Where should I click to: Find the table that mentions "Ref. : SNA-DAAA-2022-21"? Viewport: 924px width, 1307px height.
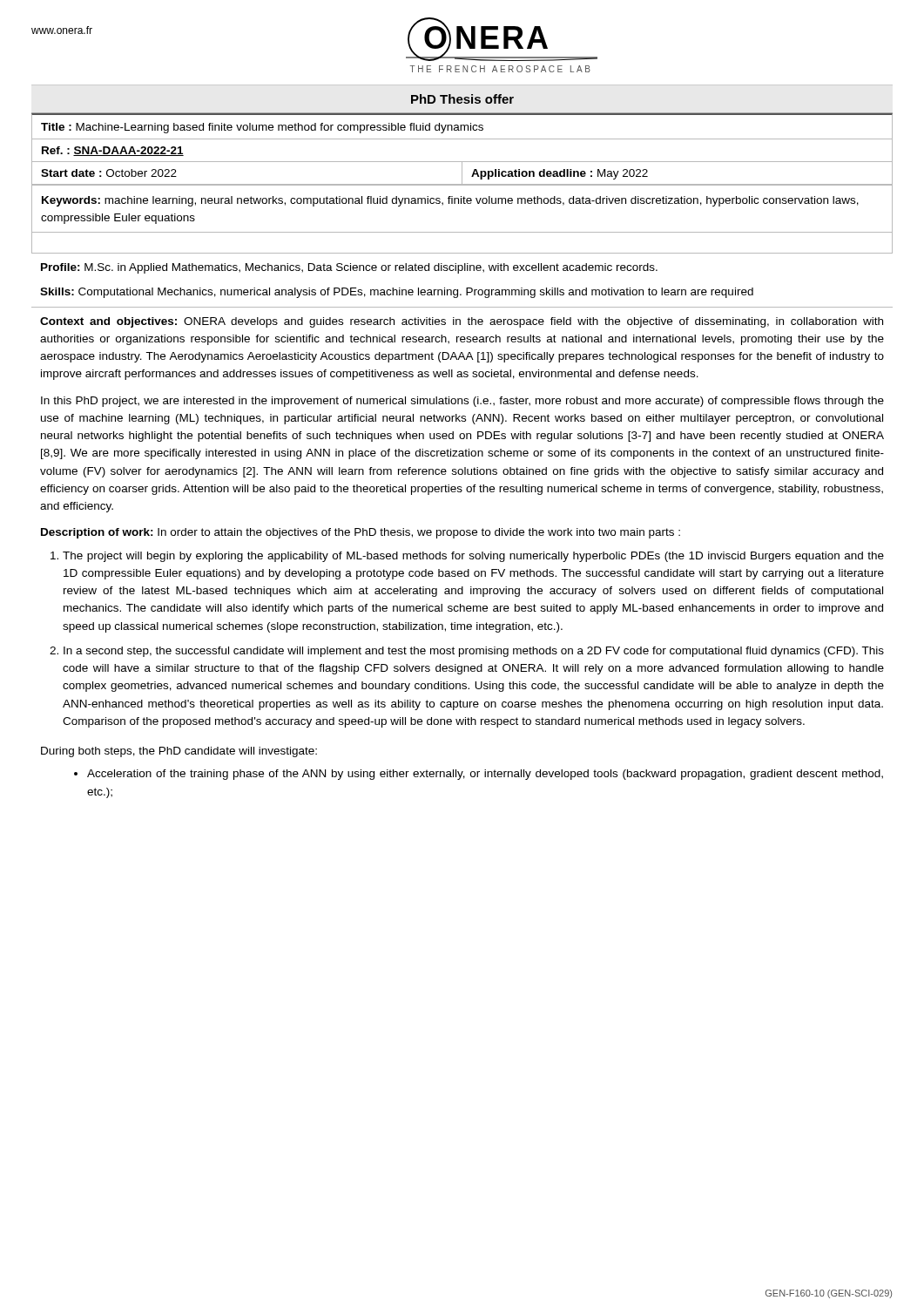click(462, 163)
